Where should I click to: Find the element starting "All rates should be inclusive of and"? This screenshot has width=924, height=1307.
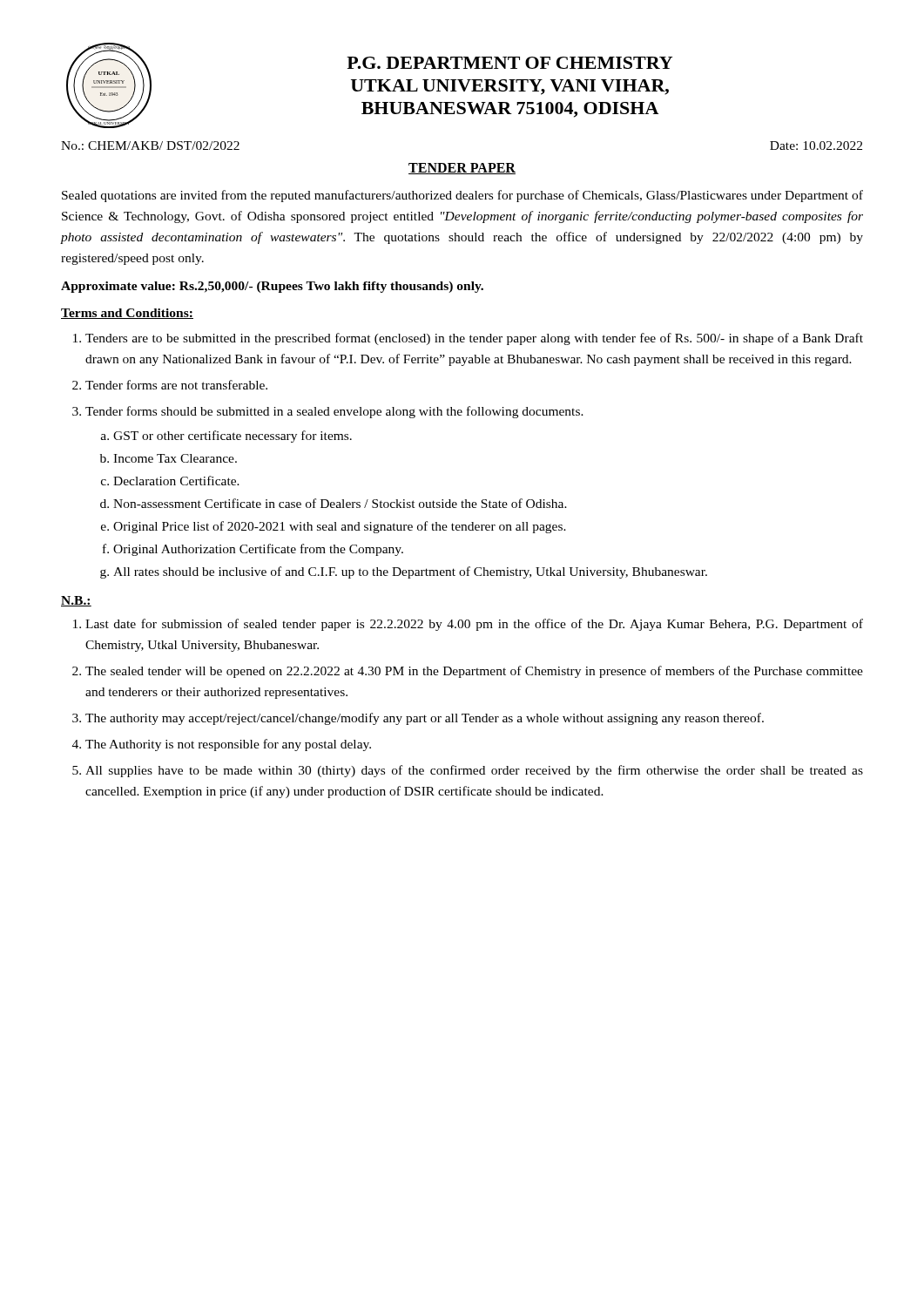tap(411, 571)
